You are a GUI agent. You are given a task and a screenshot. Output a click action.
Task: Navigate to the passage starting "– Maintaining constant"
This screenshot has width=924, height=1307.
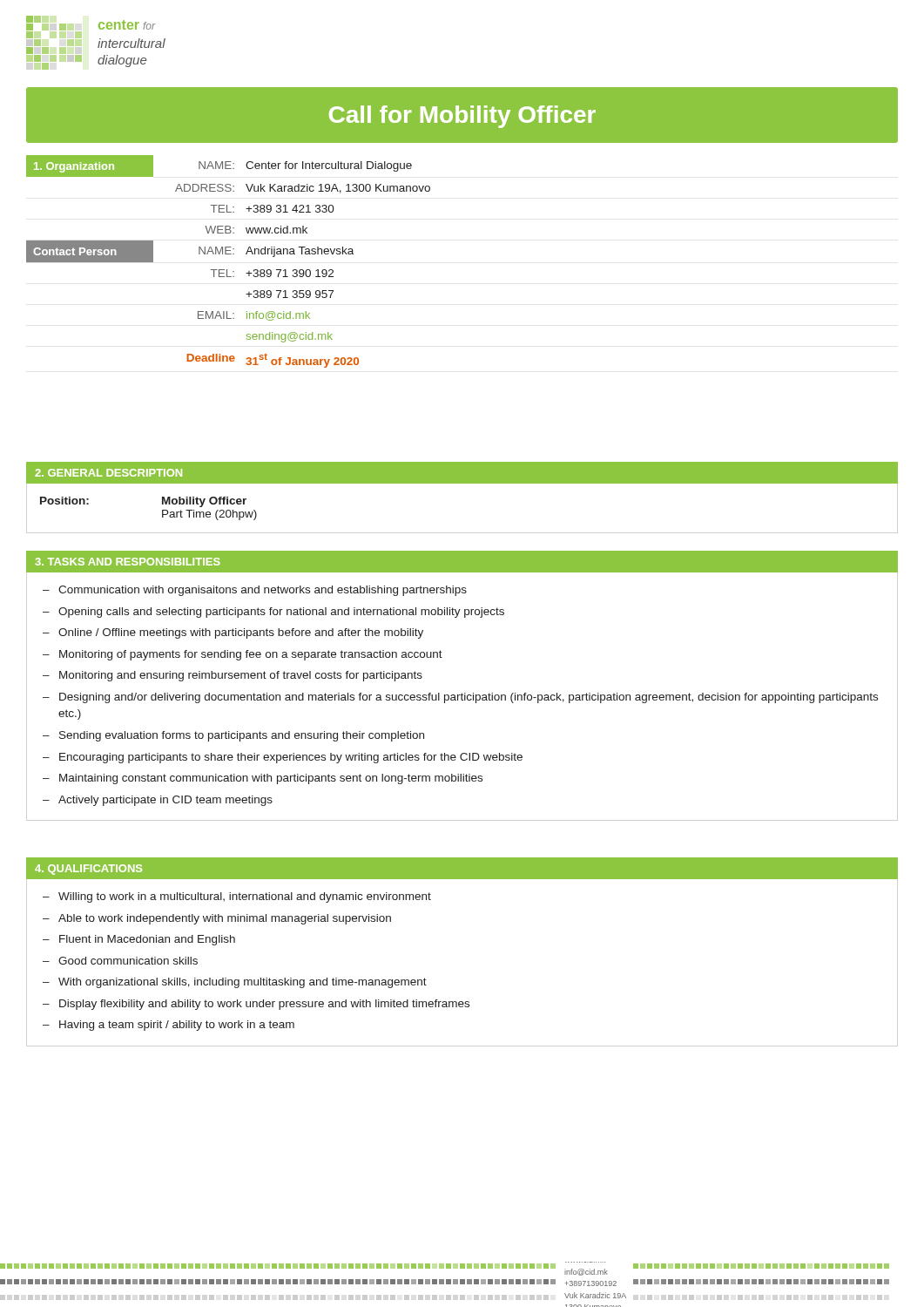[263, 778]
